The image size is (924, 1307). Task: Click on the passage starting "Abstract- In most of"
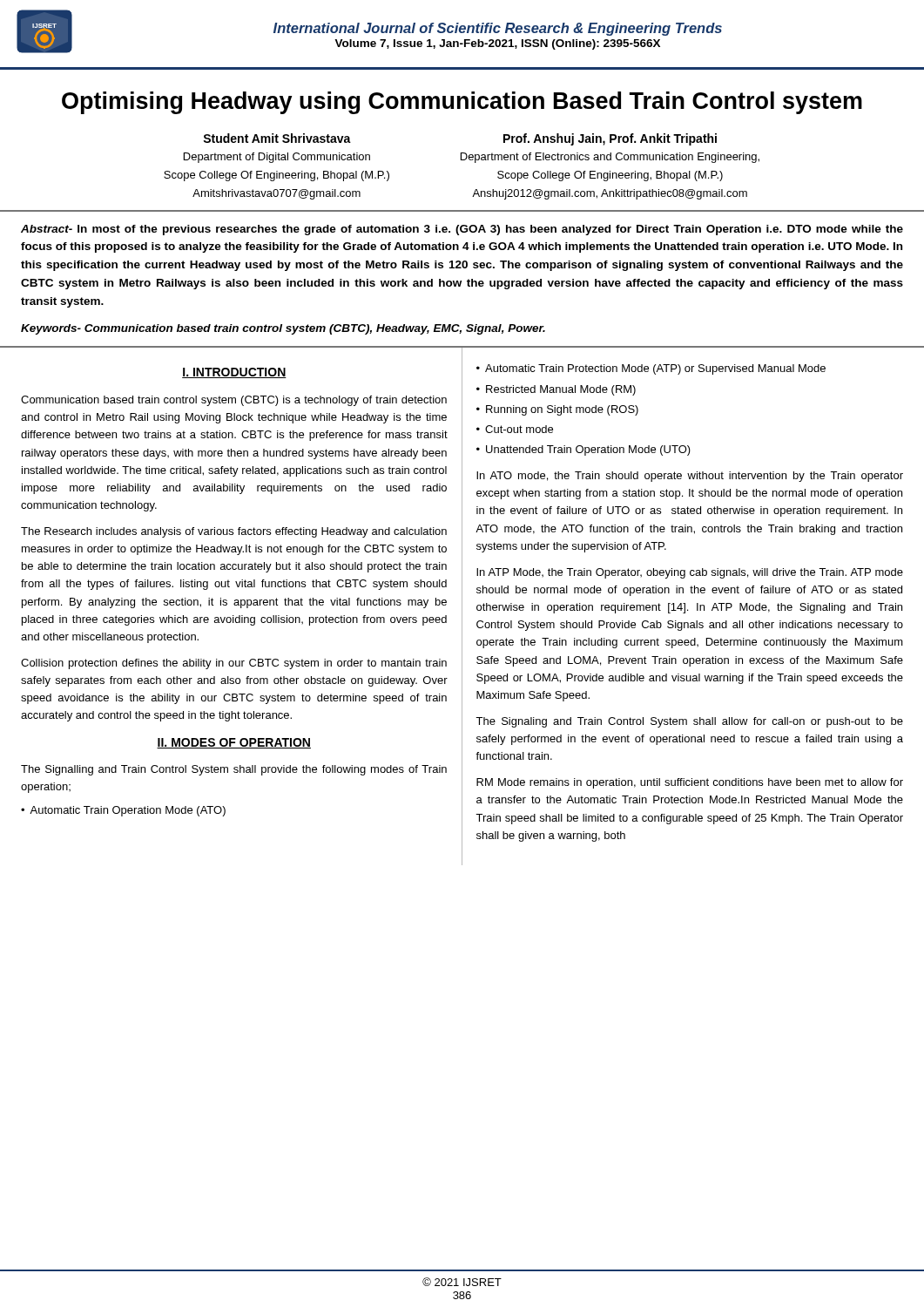tap(462, 266)
